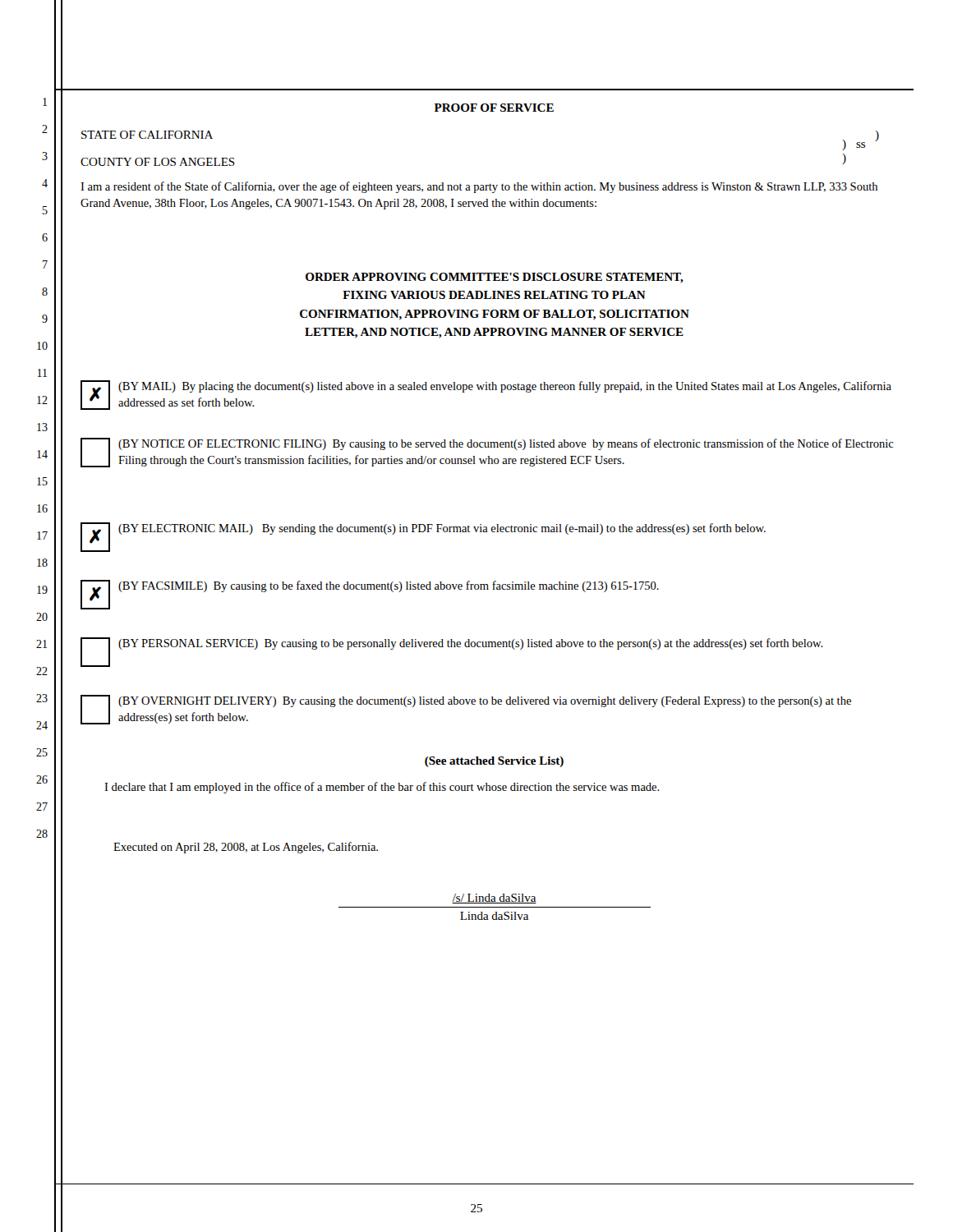953x1232 pixels.
Task: Locate the block of text that opens with "(BY NOTICE OF ELECTRONIC FILING) By"
Action: click(494, 452)
